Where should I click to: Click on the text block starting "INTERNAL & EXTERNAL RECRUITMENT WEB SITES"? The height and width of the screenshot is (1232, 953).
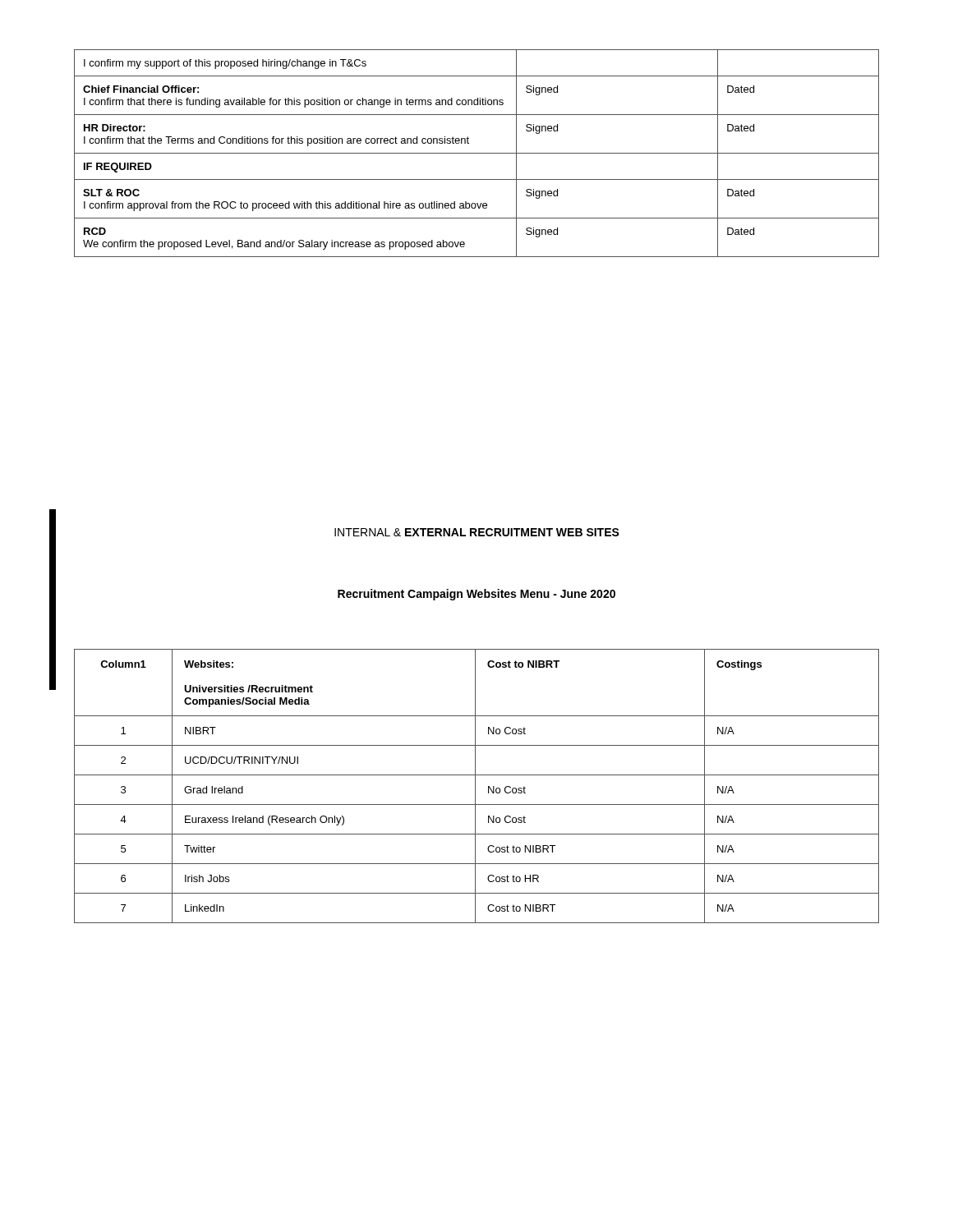(x=476, y=532)
